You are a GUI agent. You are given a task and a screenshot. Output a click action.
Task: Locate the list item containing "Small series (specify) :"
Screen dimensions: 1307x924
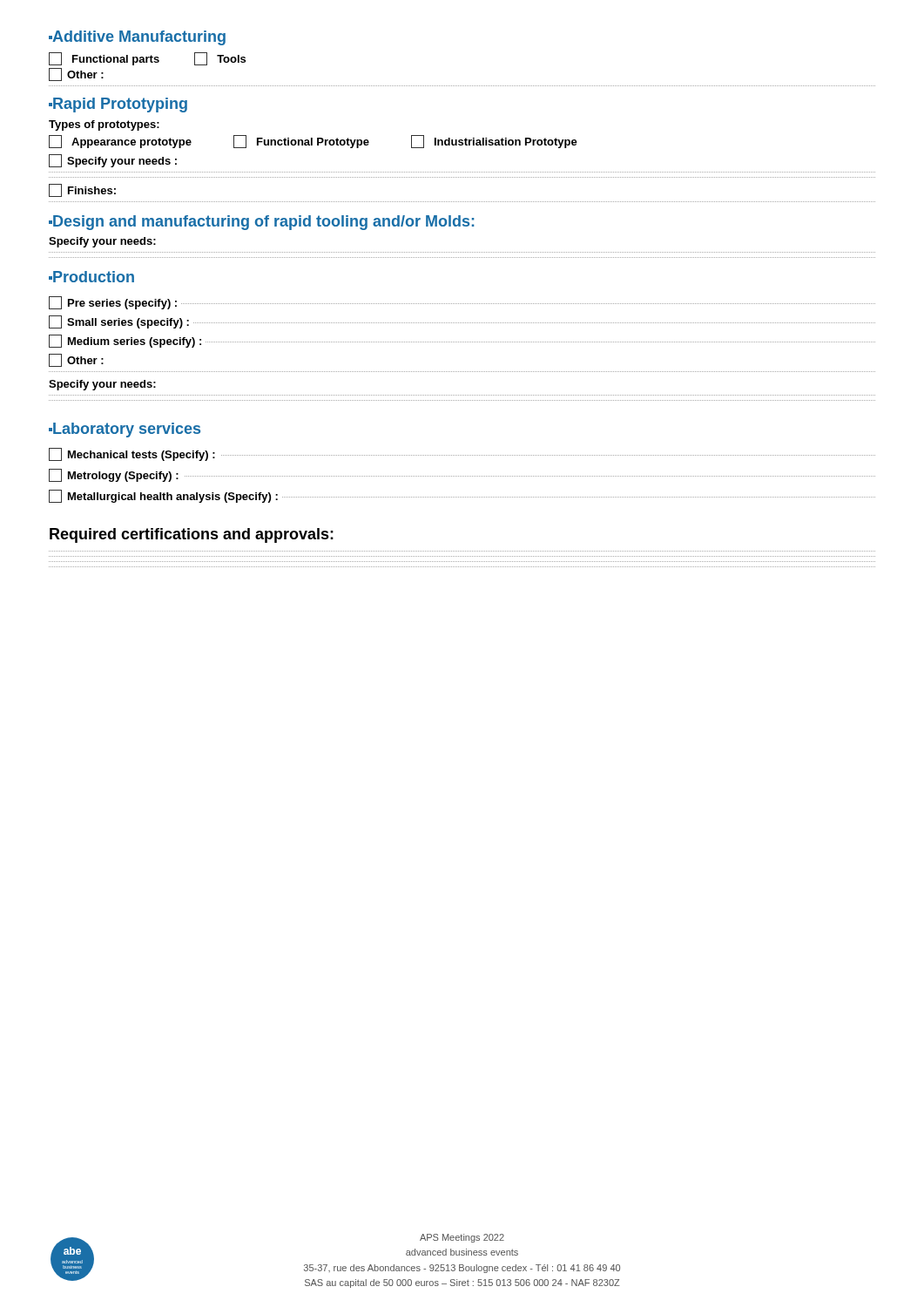462,322
